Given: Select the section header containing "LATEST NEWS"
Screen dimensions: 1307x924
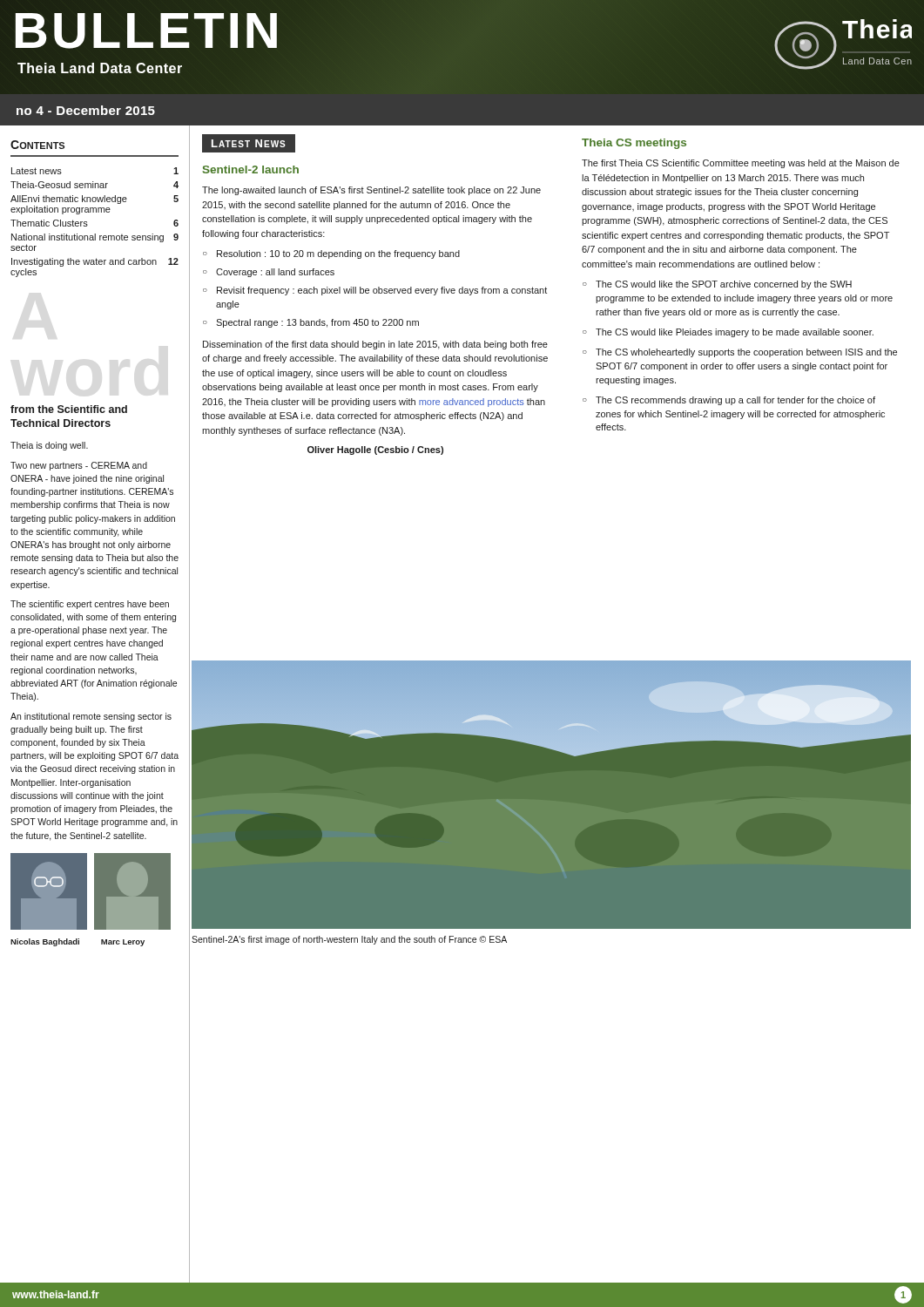Looking at the screenshot, I should [x=249, y=143].
